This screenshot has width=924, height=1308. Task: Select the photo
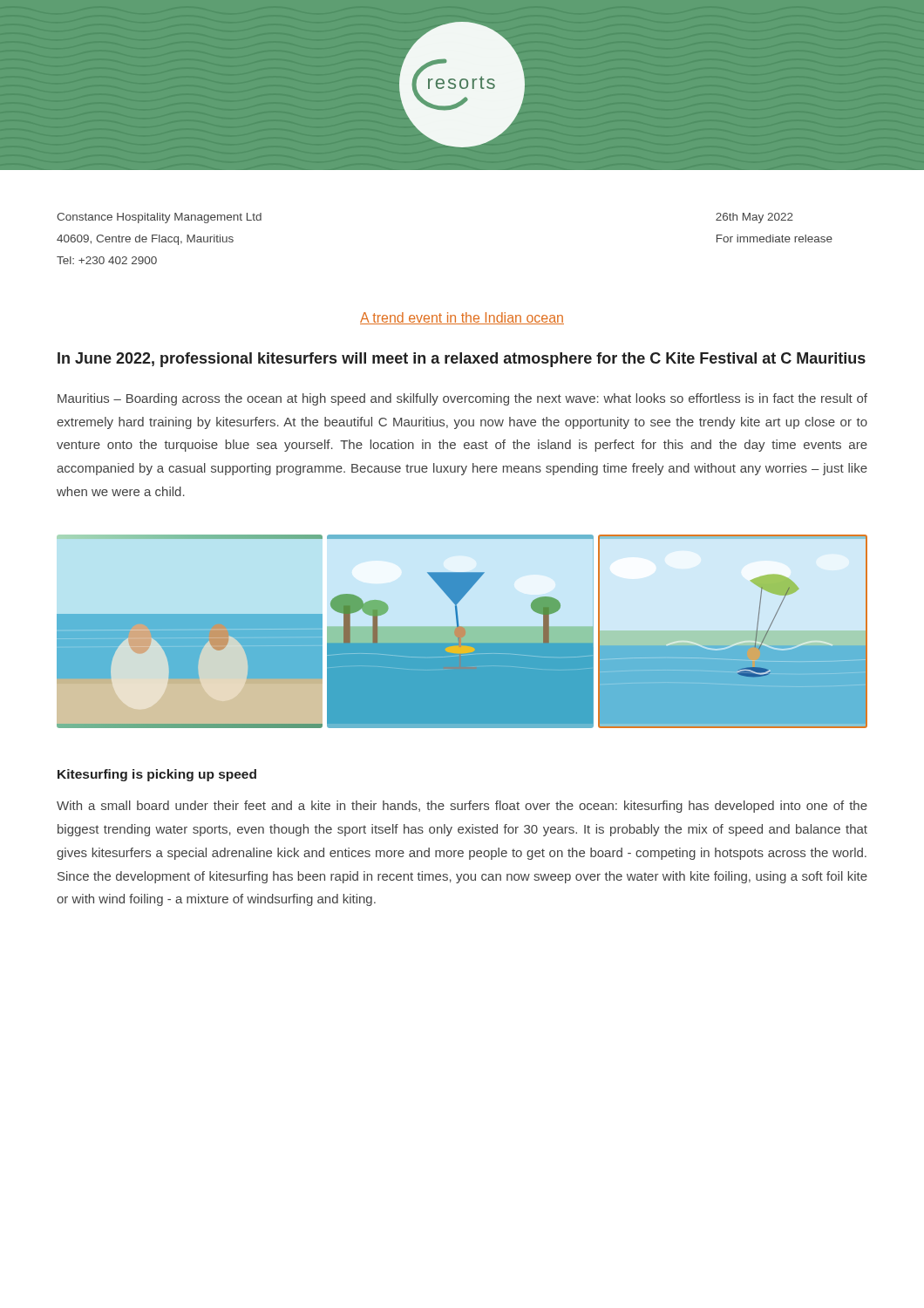click(462, 632)
